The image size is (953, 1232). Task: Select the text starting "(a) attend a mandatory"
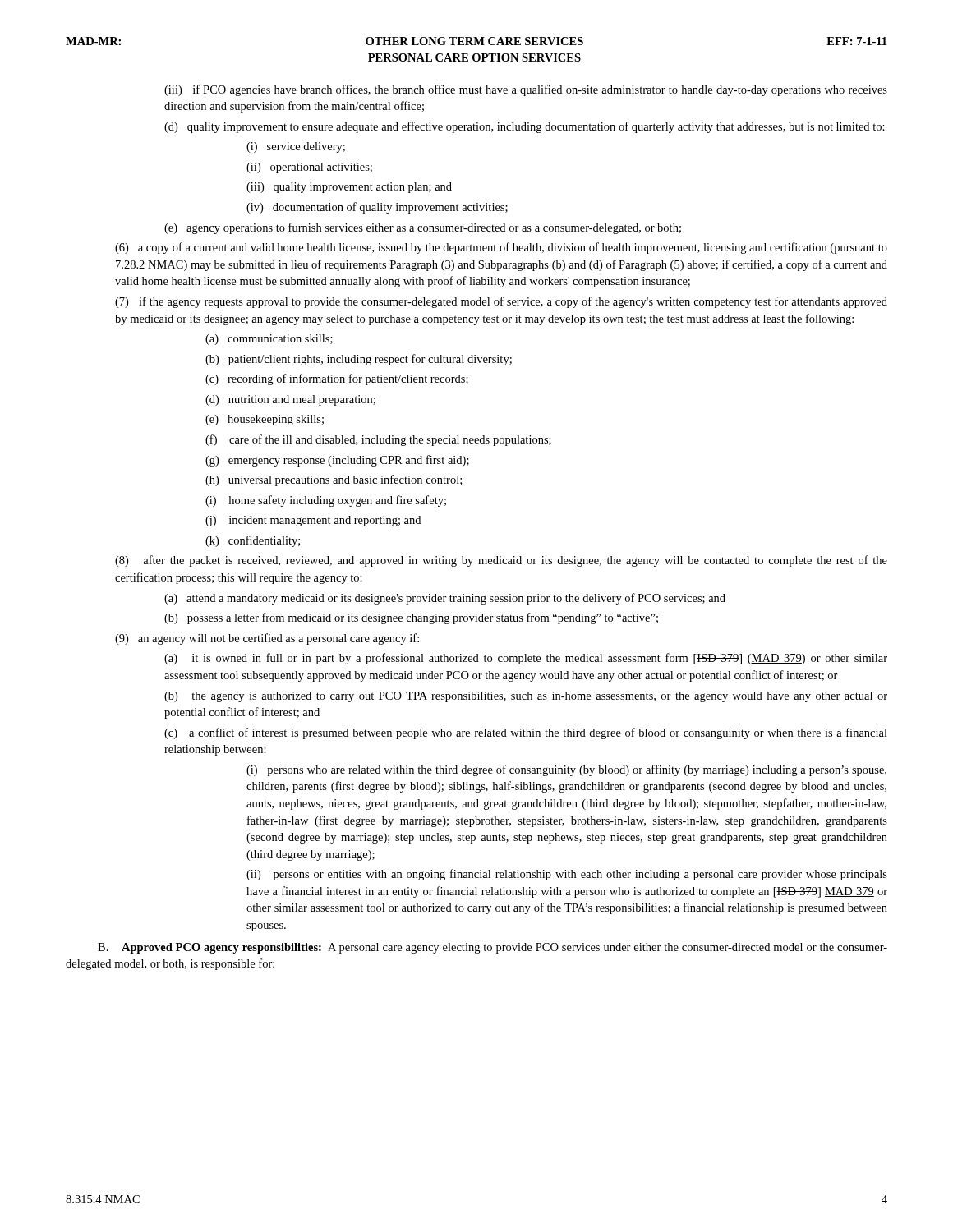pyautogui.click(x=396, y=598)
